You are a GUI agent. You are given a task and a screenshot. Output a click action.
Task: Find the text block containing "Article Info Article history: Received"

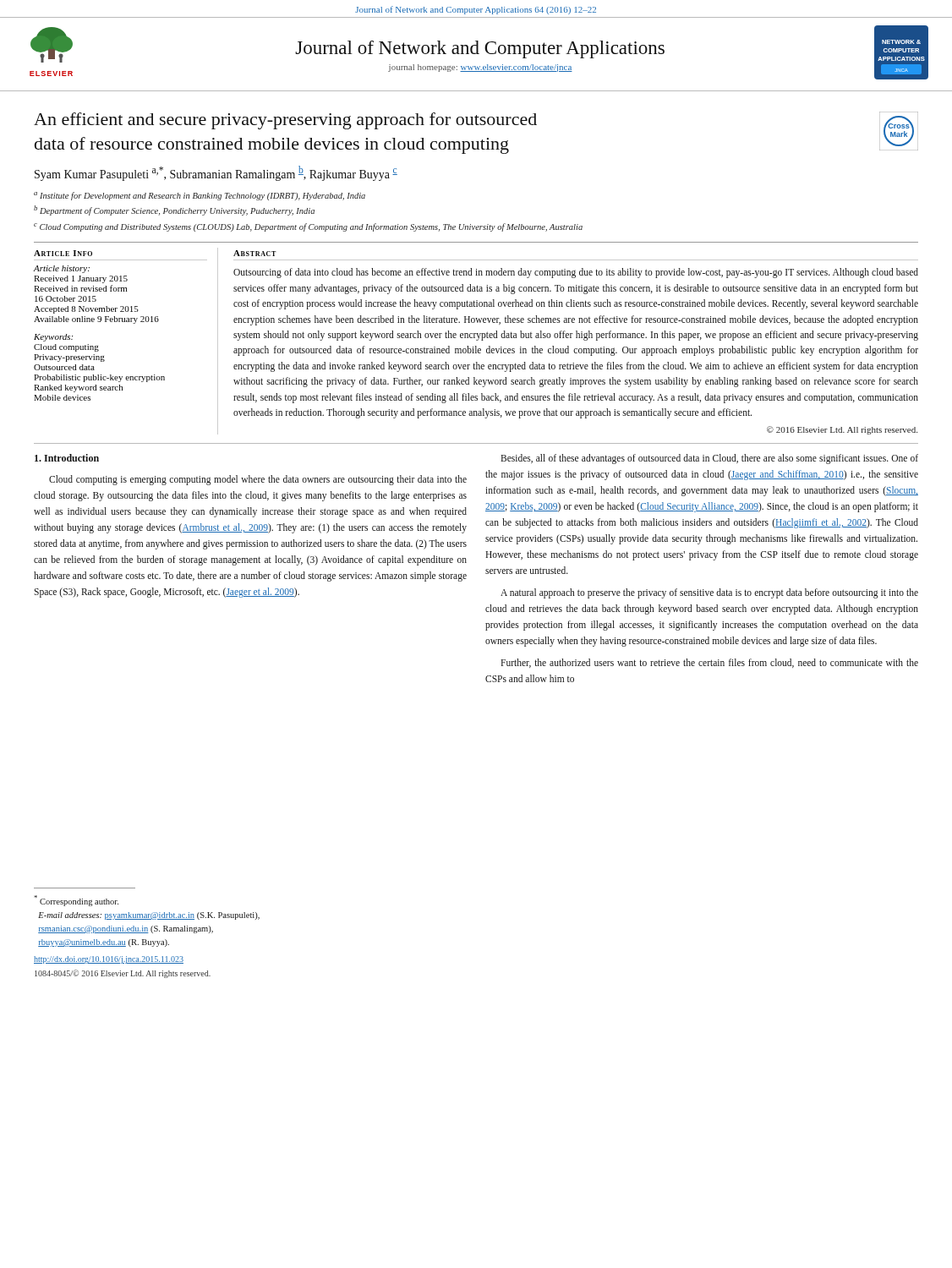click(x=120, y=325)
